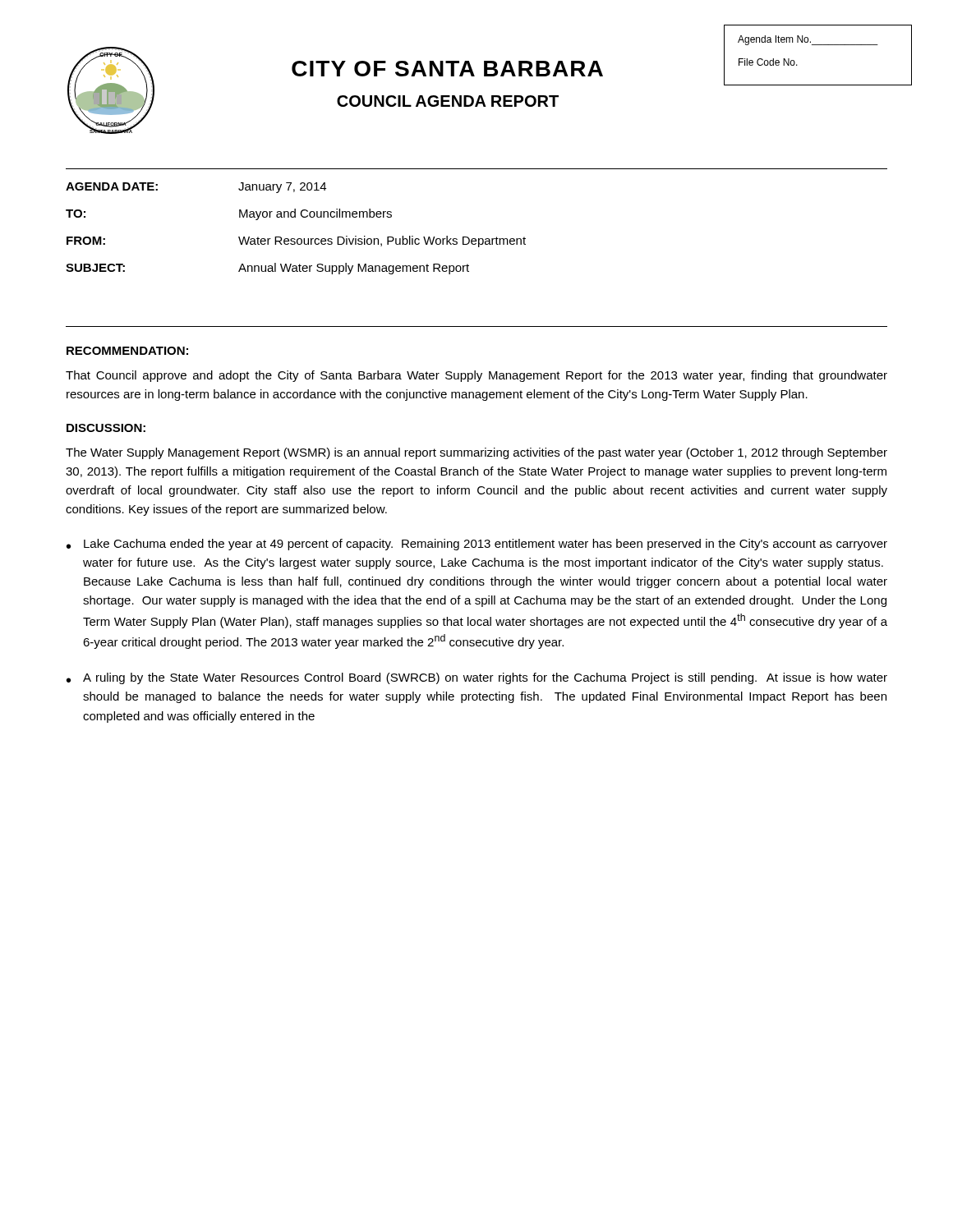Locate the block of text that opens with "The Water Supply Management Report (WSMR) is"
The width and height of the screenshot is (953, 1232).
pyautogui.click(x=476, y=480)
